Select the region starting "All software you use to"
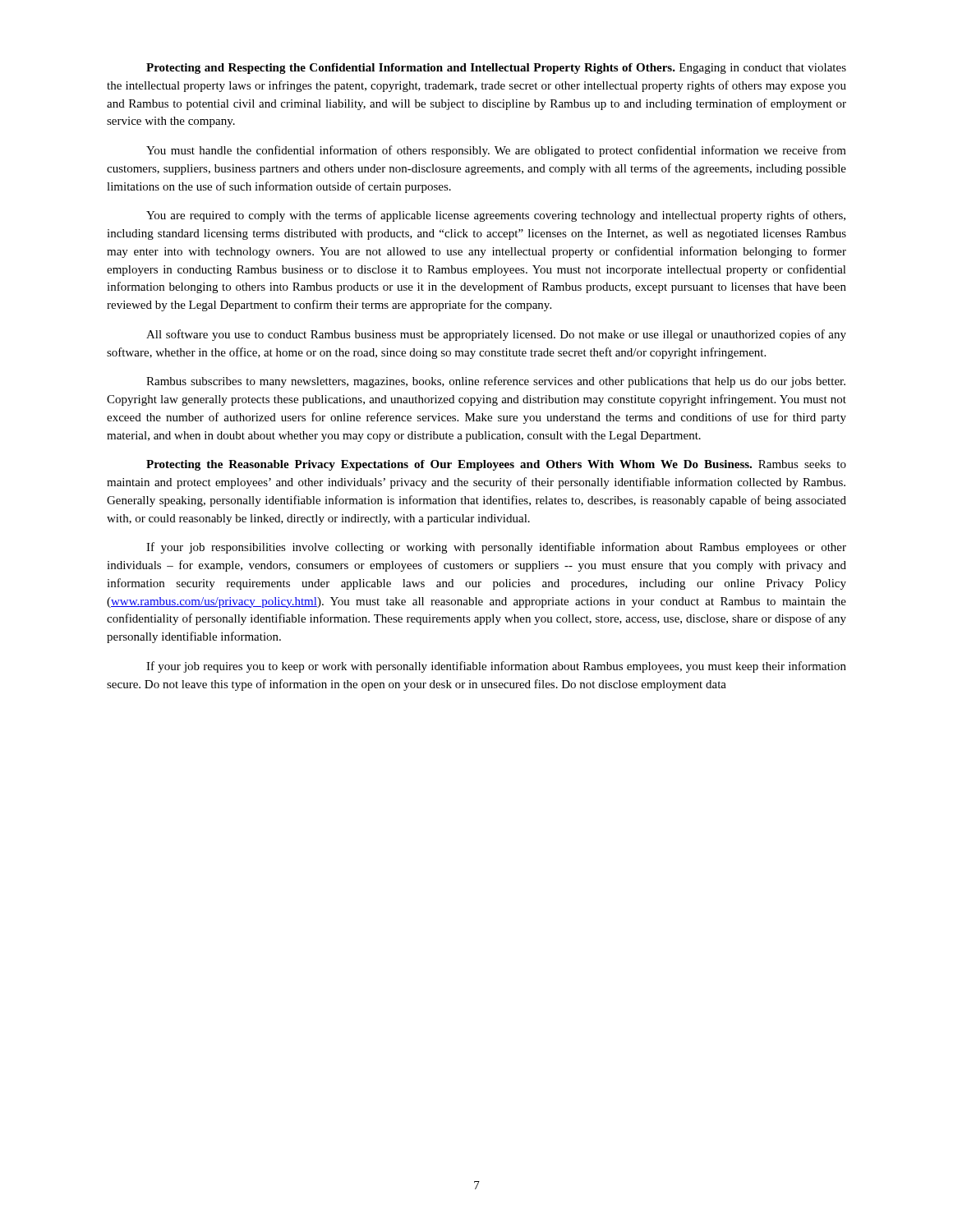Viewport: 953px width, 1232px height. pyautogui.click(x=476, y=344)
